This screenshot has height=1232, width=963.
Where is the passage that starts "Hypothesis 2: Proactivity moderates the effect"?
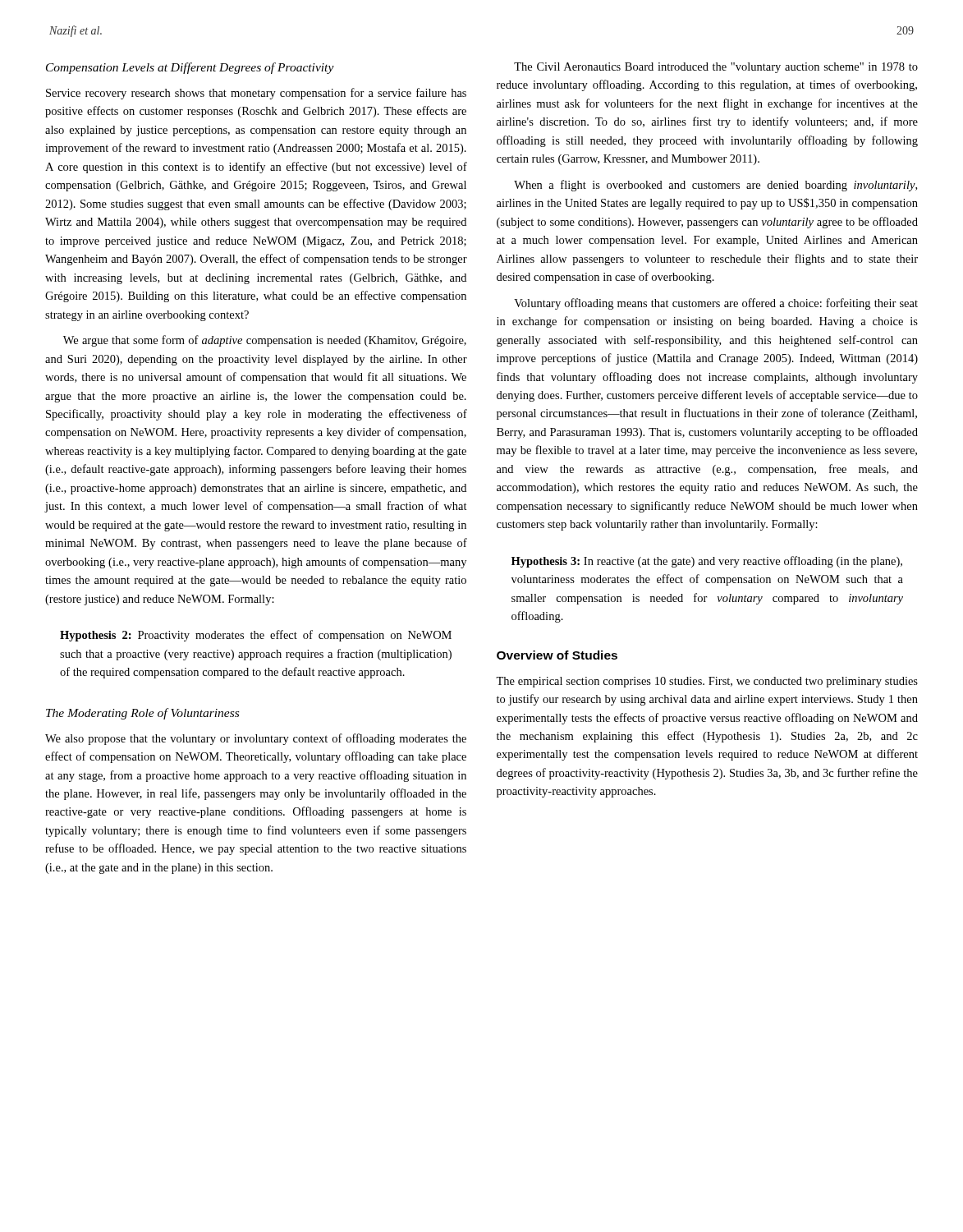tap(256, 654)
